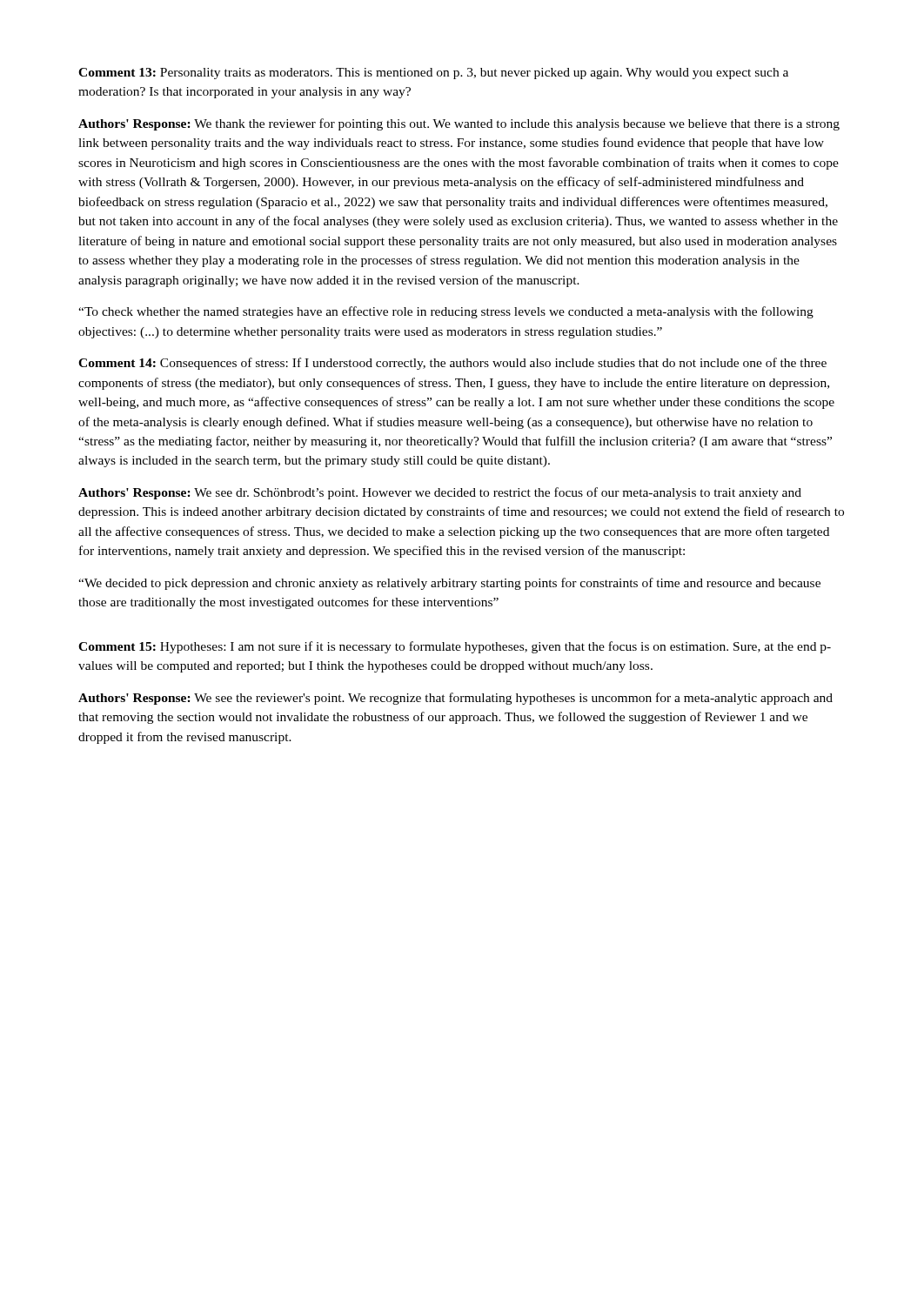Where is the passage that starts "Authors' Response: We thank the reviewer for pointing"?
The width and height of the screenshot is (924, 1305).
pos(462,202)
